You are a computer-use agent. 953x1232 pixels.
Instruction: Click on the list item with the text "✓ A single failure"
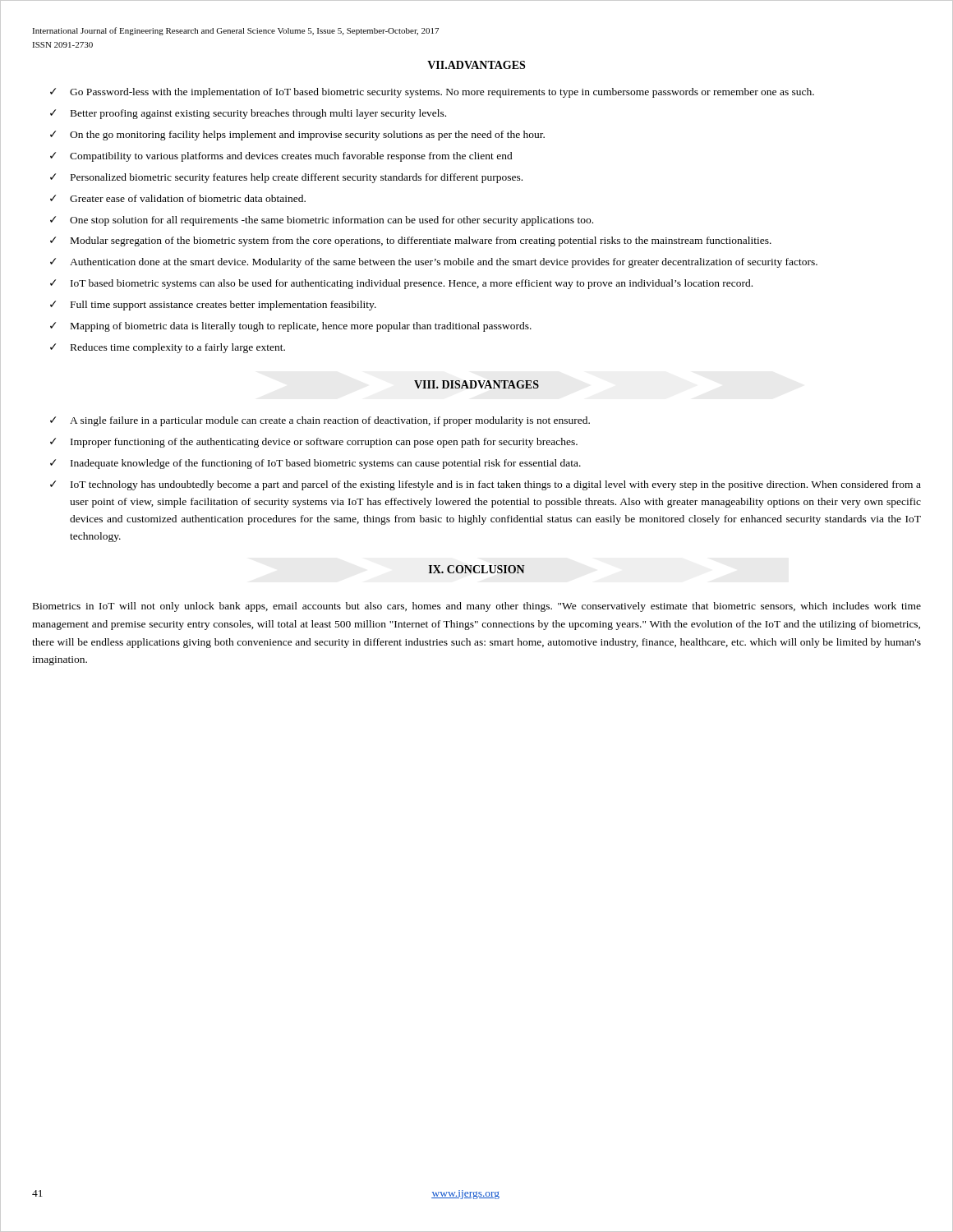[x=485, y=421]
